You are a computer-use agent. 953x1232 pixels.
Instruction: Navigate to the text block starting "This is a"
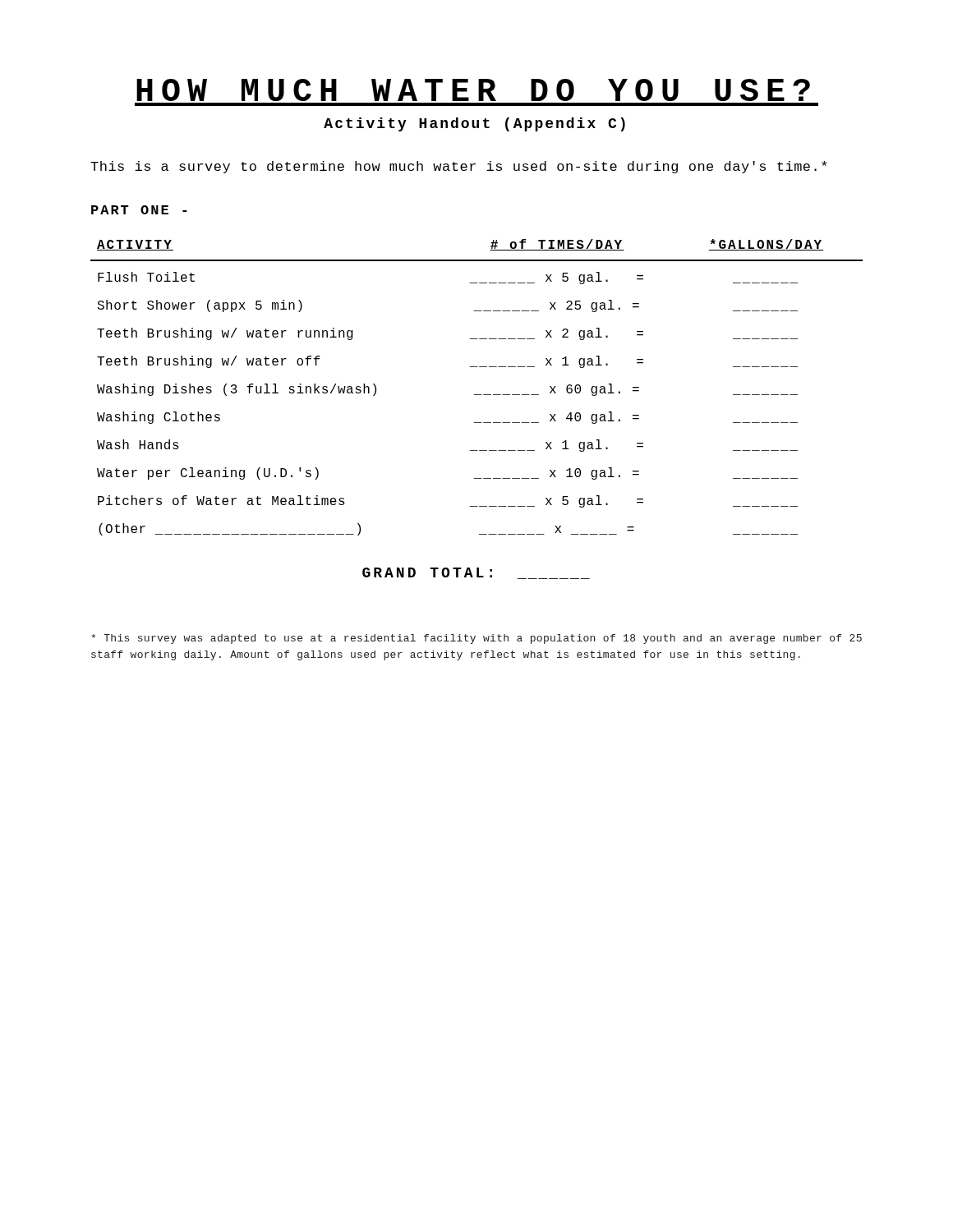pyautogui.click(x=460, y=167)
